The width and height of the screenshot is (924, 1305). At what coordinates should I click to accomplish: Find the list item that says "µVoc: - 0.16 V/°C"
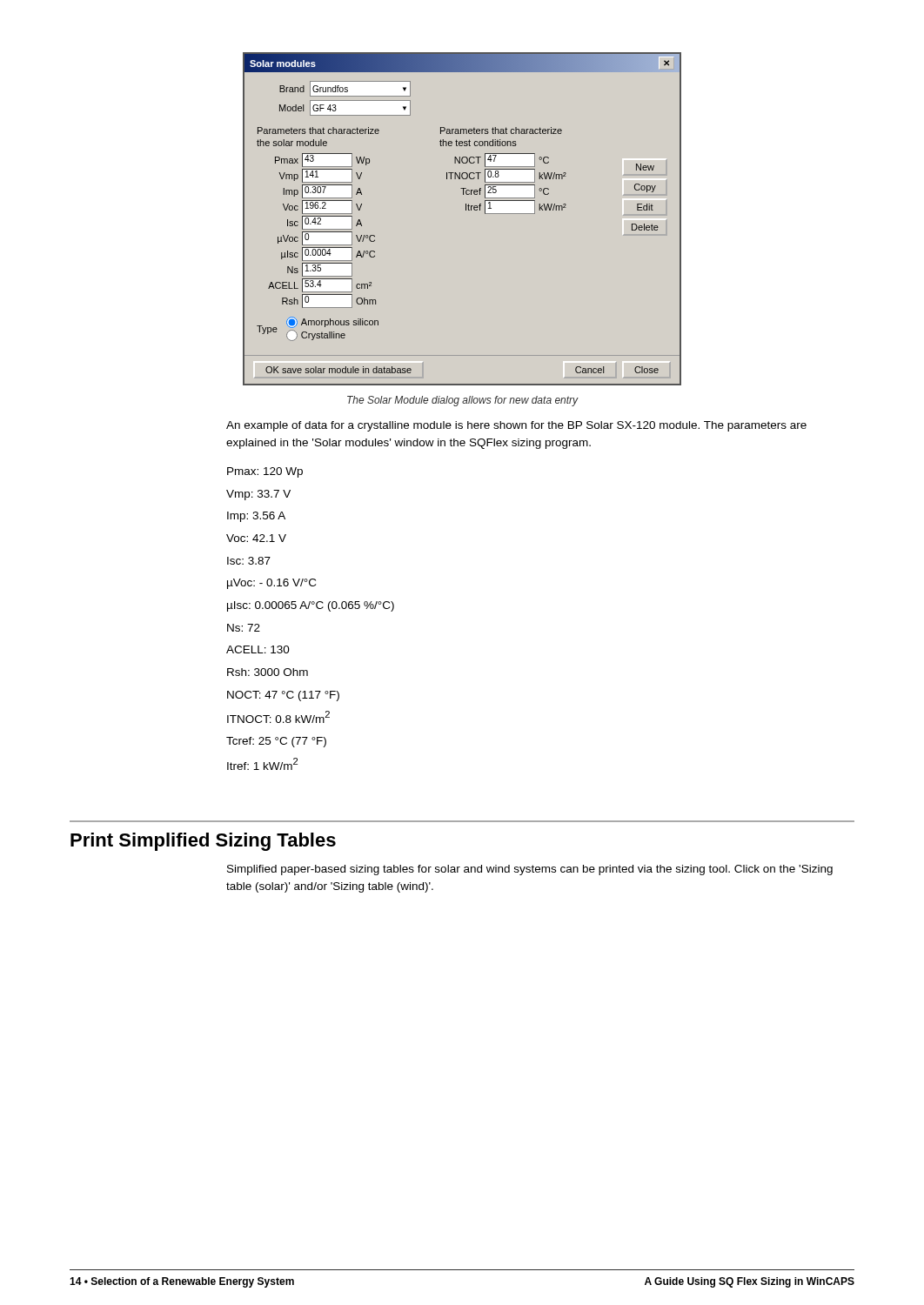(271, 583)
